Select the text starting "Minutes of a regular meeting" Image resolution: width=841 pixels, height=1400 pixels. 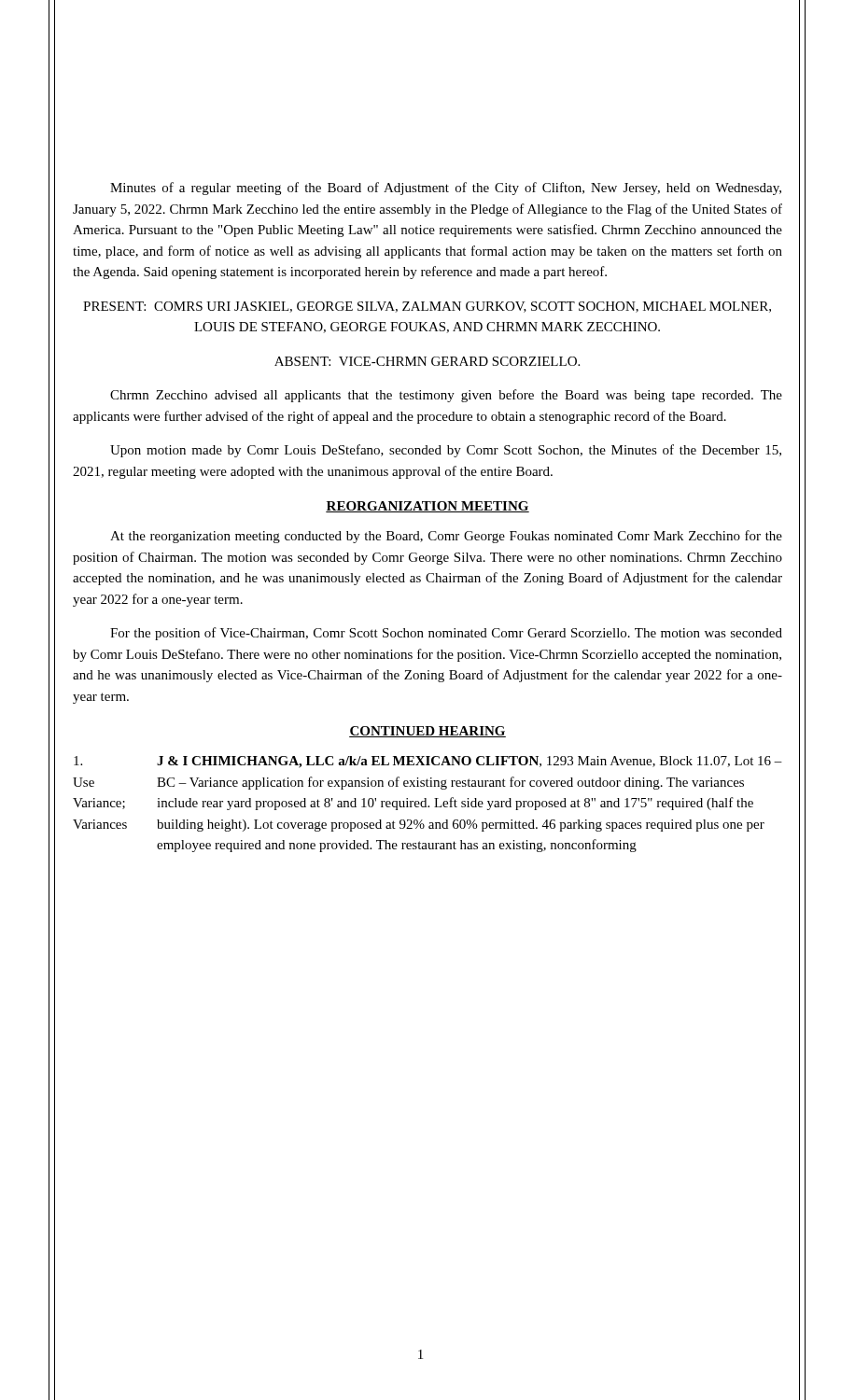click(428, 230)
